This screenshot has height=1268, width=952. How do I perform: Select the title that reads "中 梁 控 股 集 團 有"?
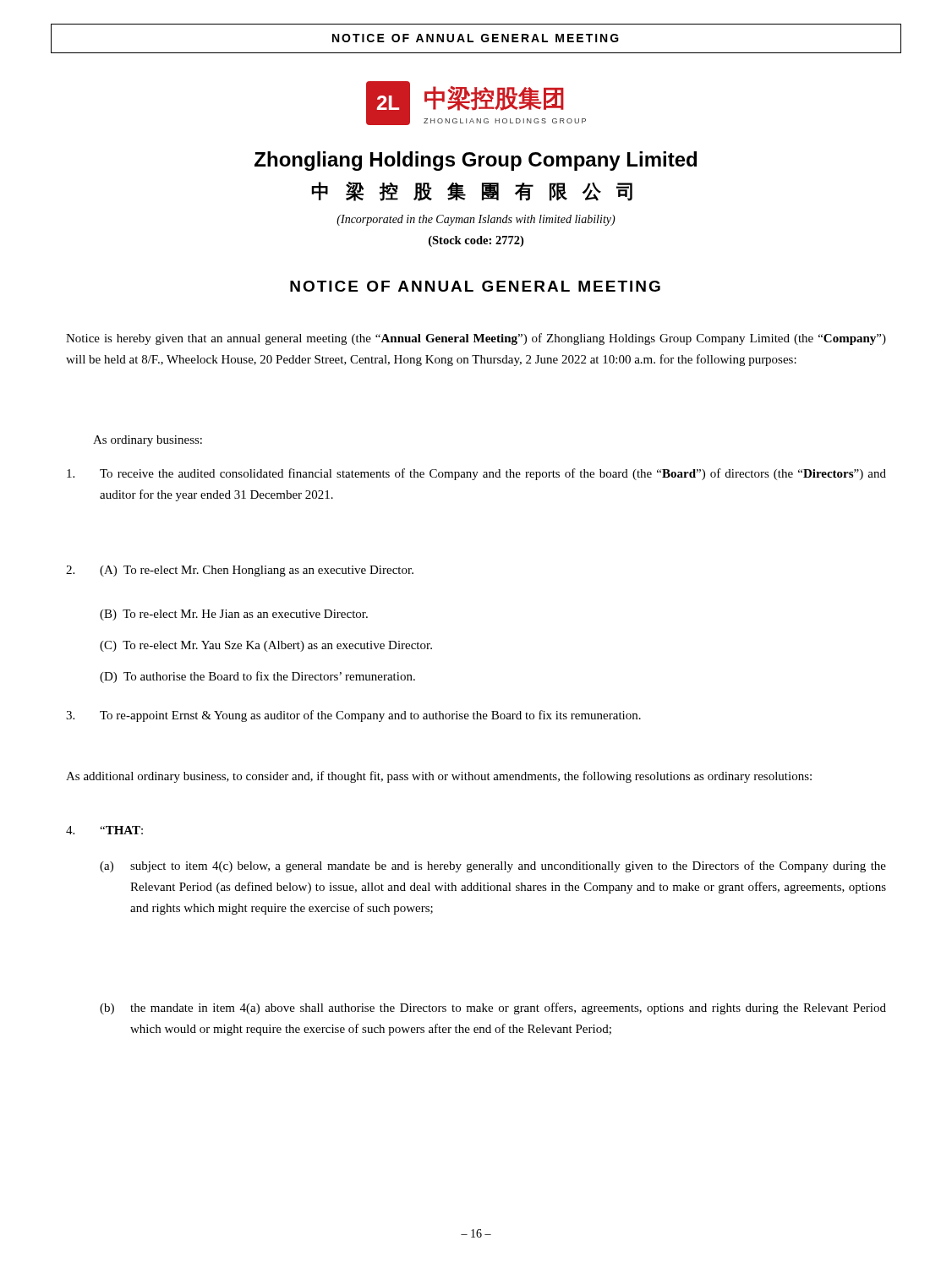[x=476, y=191]
